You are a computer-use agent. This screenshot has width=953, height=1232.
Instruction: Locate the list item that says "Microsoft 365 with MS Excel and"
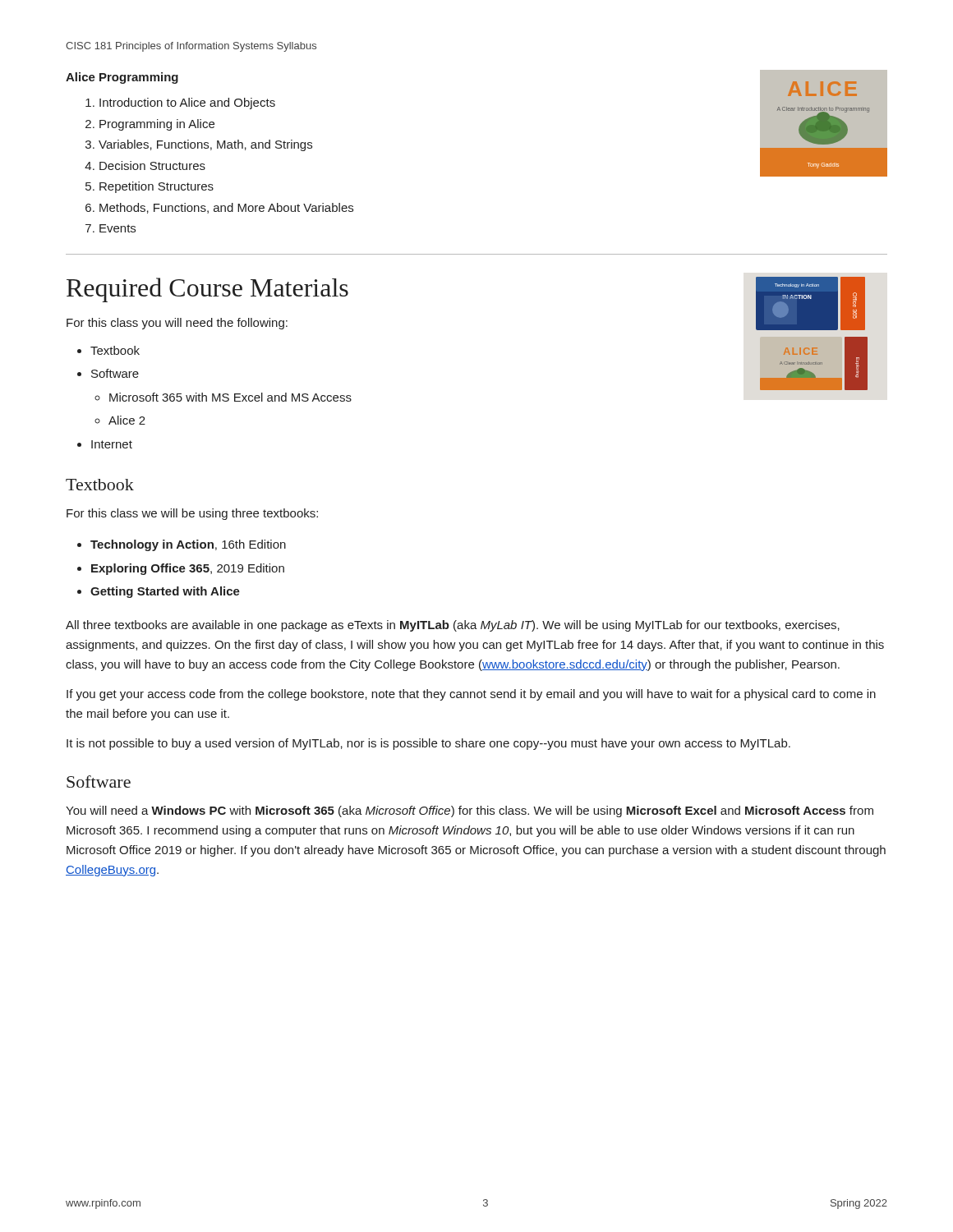point(230,397)
